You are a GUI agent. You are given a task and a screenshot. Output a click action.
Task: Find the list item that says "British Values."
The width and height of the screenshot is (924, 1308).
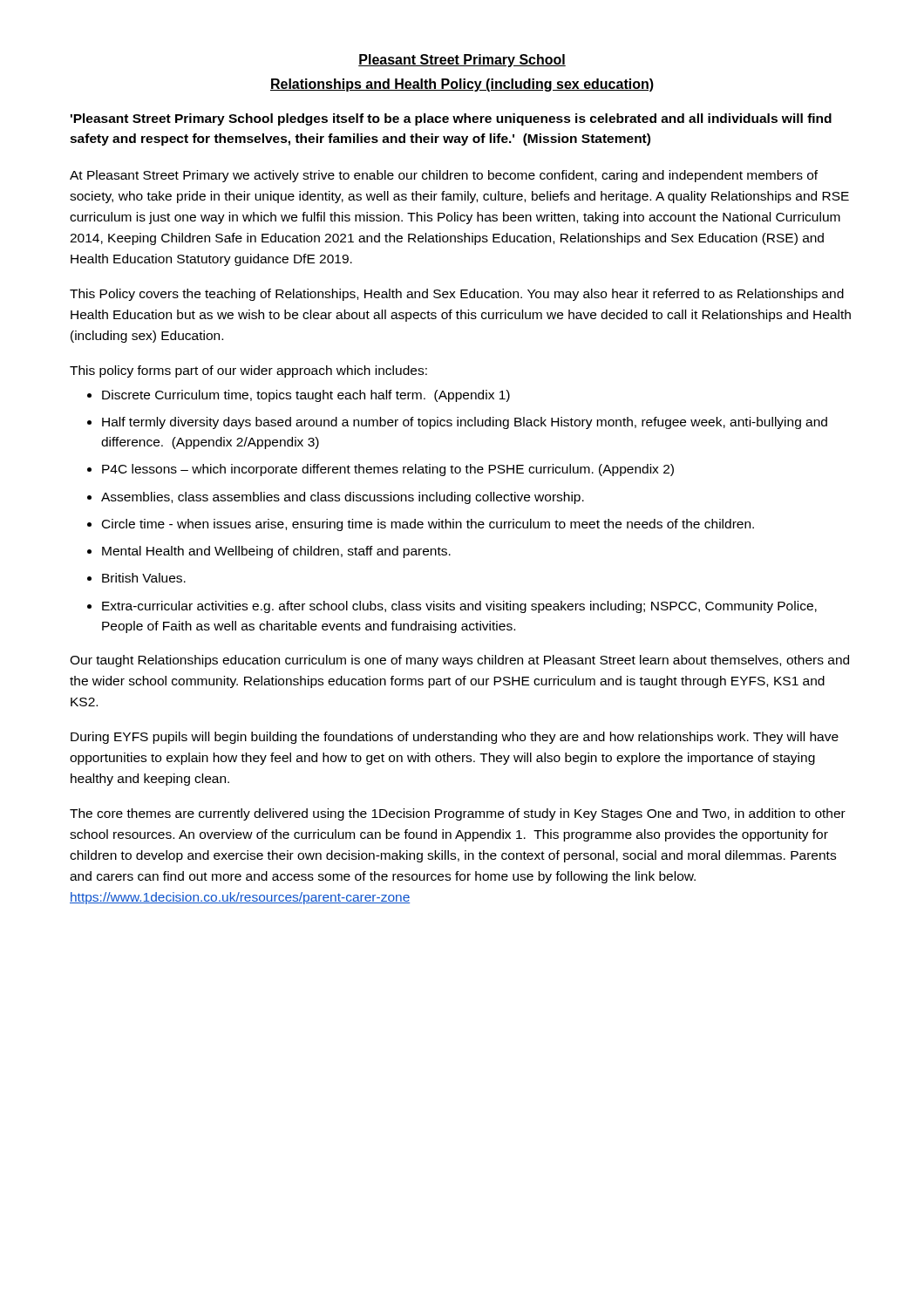coord(144,578)
